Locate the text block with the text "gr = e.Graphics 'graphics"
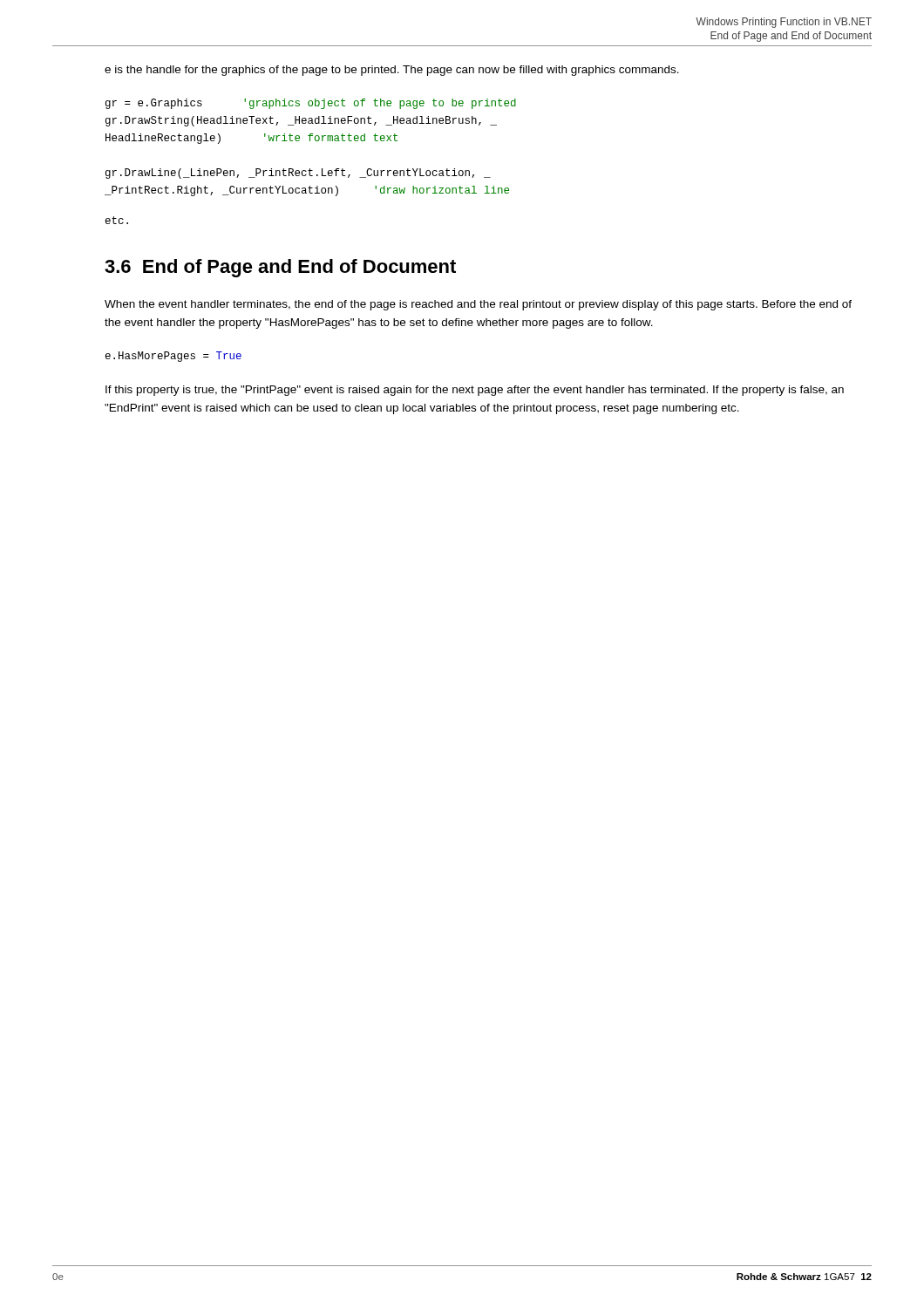Viewport: 924px width, 1308px height. [311, 147]
